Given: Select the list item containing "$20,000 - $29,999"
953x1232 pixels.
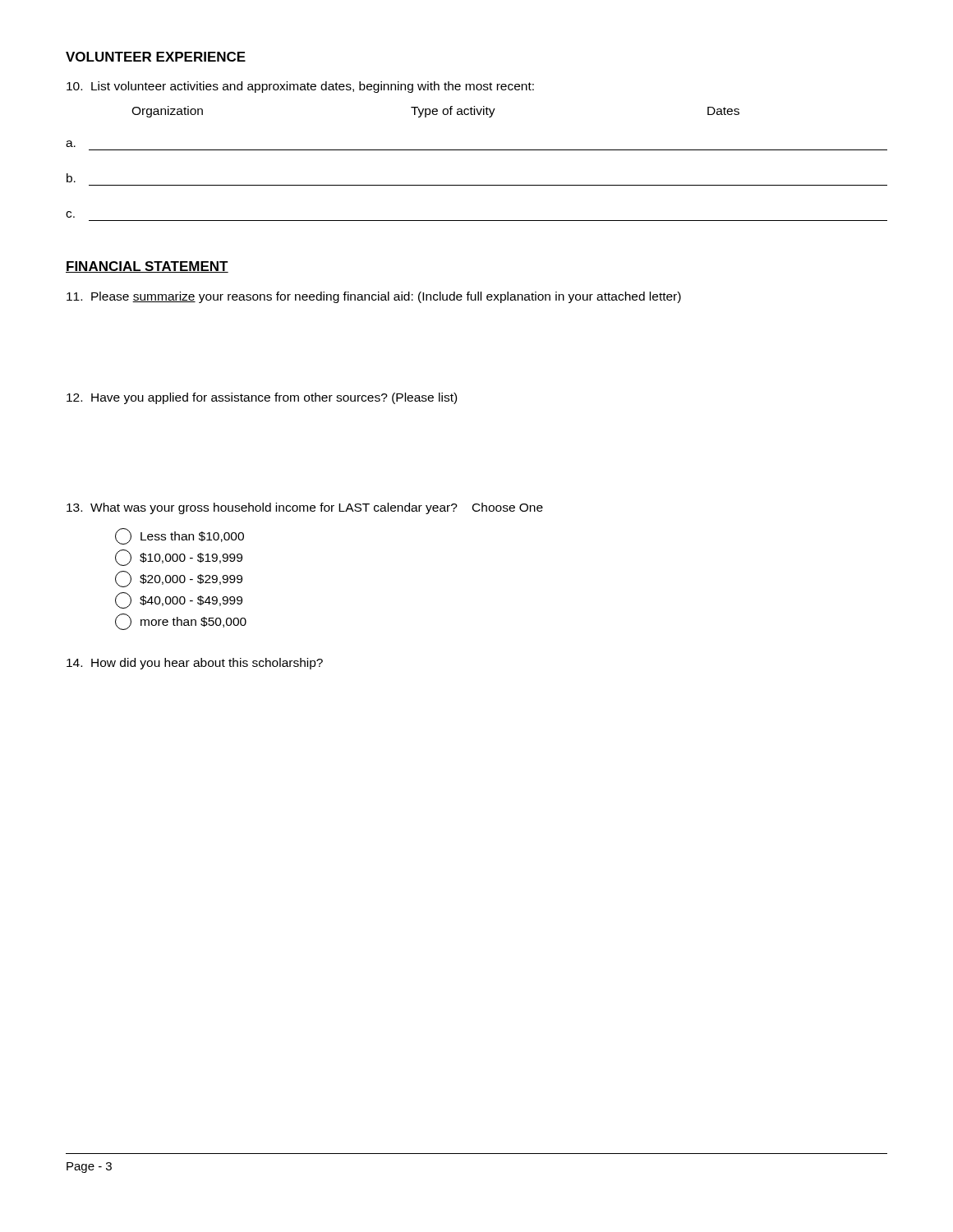Looking at the screenshot, I should click(x=179, y=579).
